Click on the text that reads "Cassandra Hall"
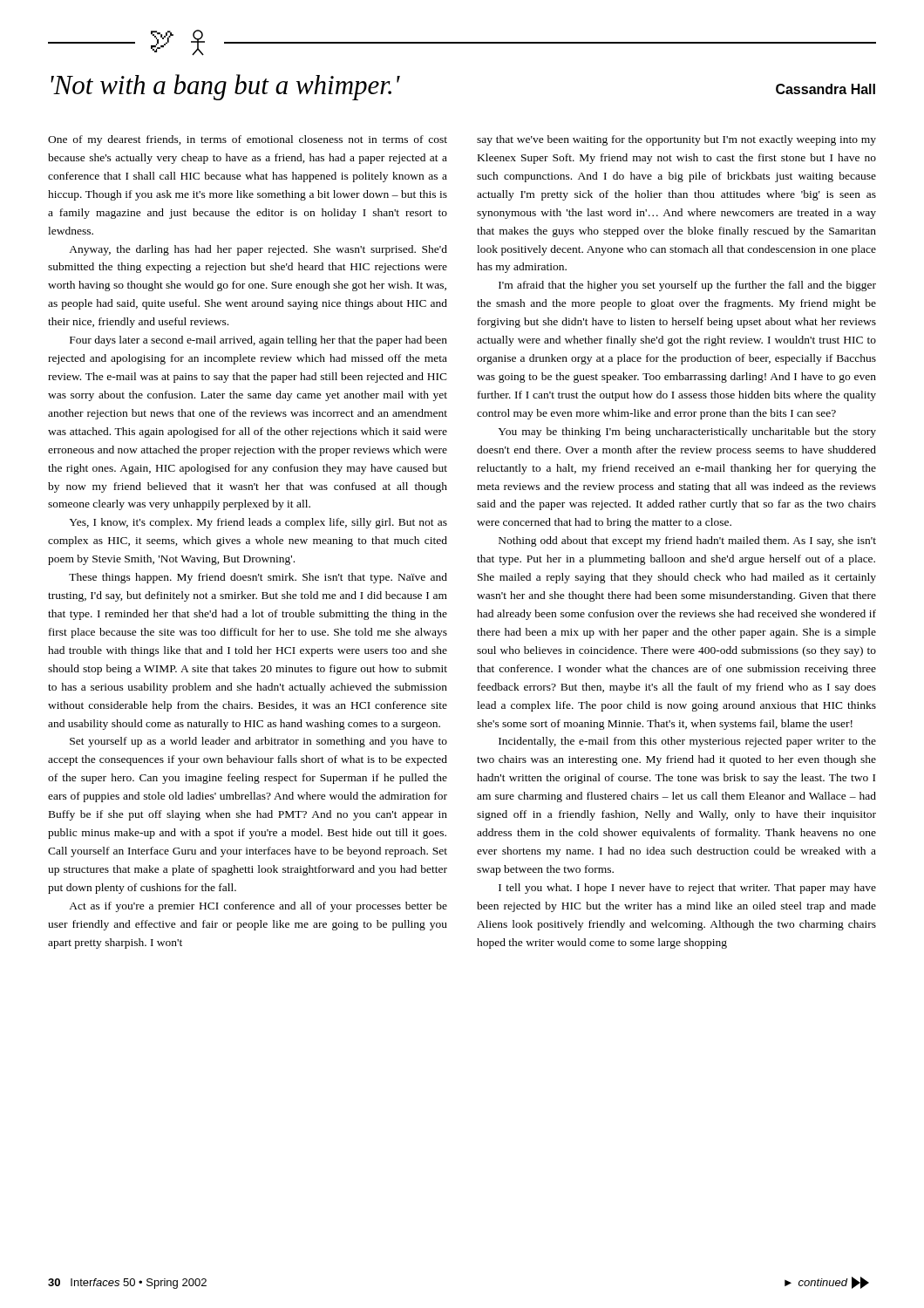Image resolution: width=924 pixels, height=1308 pixels. 826,89
